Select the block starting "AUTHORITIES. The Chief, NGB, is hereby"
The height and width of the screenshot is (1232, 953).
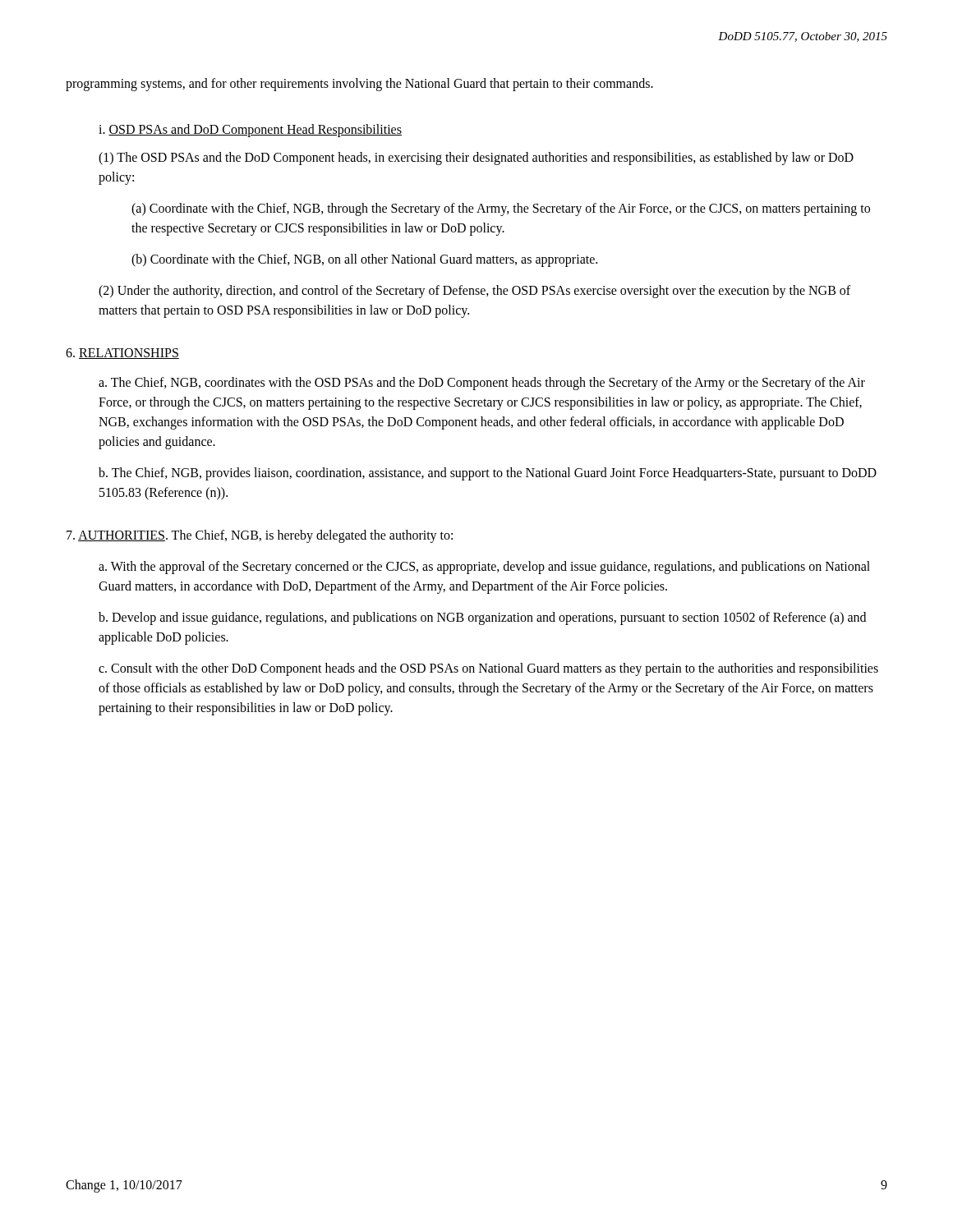pyautogui.click(x=260, y=535)
